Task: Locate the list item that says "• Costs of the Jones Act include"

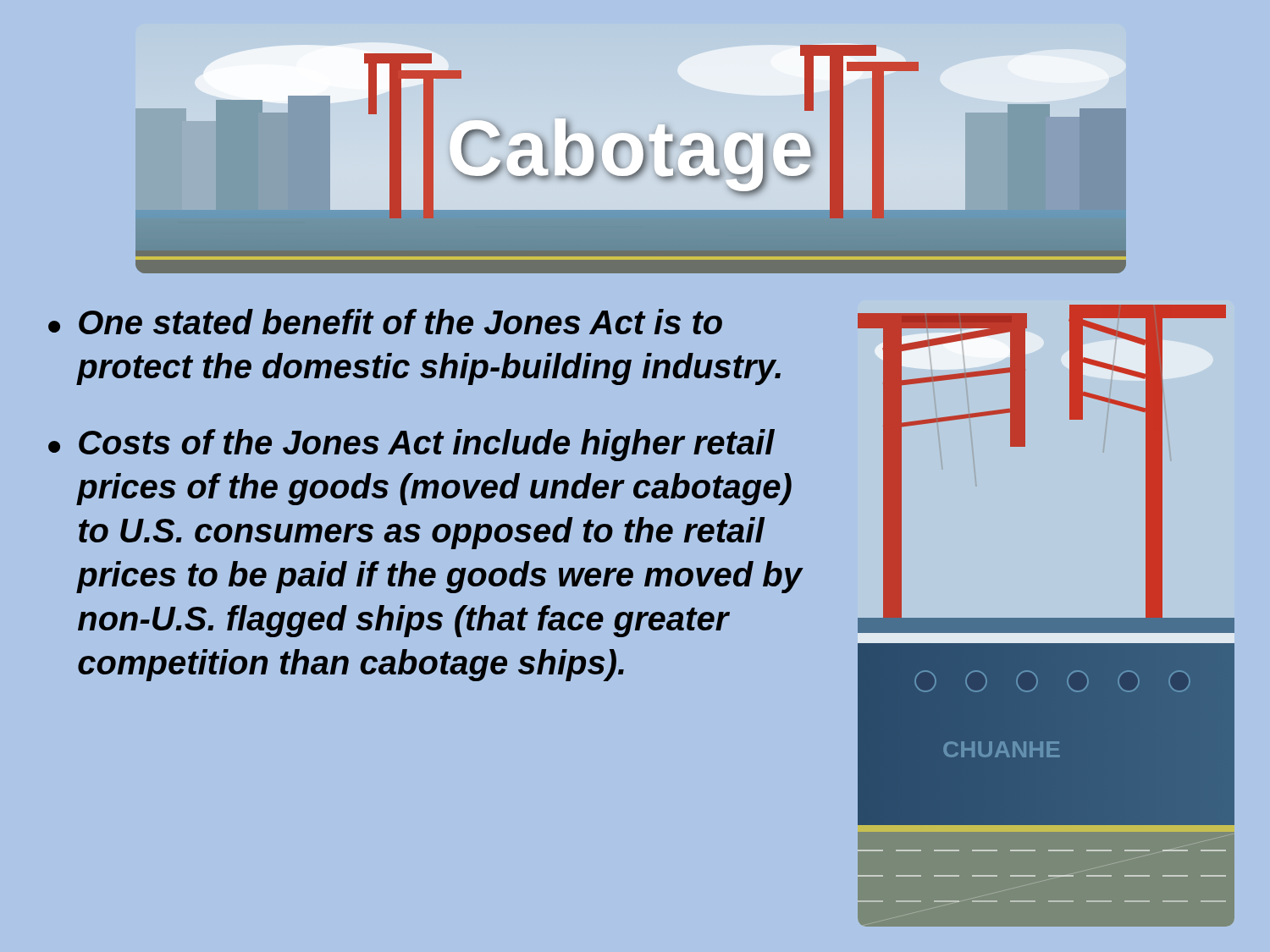Action: [428, 553]
